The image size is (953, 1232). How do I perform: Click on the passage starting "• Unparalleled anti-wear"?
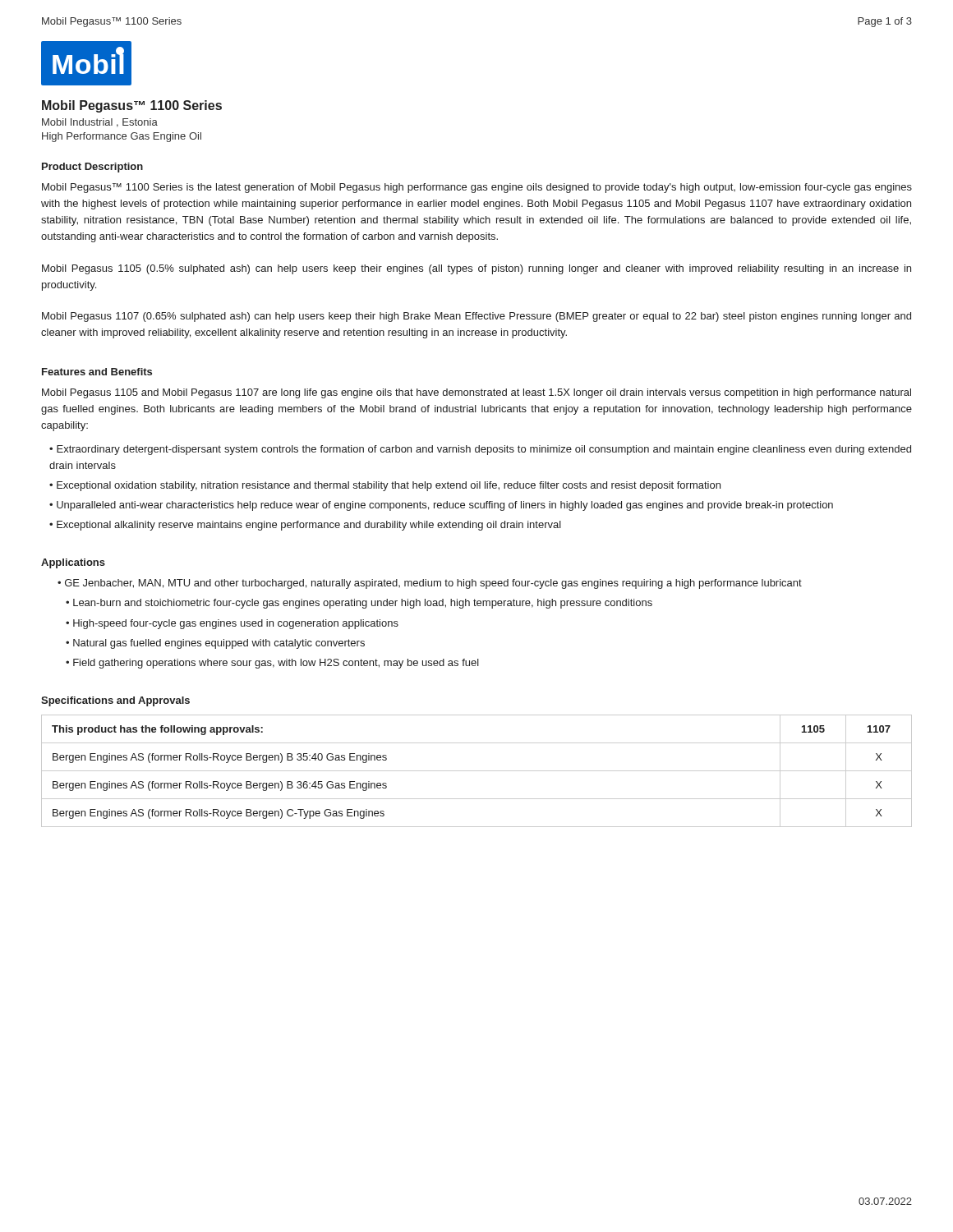pos(441,505)
